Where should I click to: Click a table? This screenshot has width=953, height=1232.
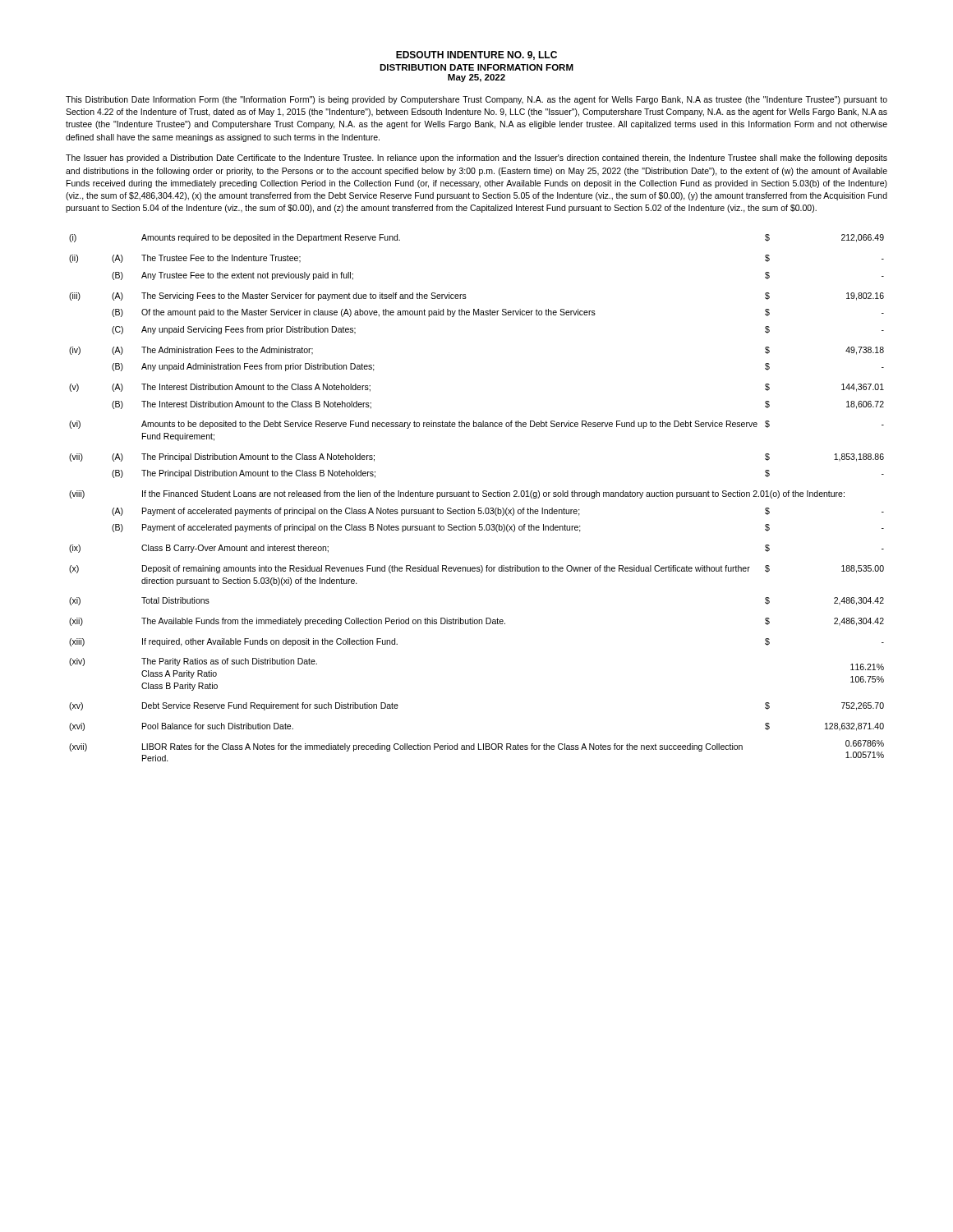pyautogui.click(x=476, y=498)
